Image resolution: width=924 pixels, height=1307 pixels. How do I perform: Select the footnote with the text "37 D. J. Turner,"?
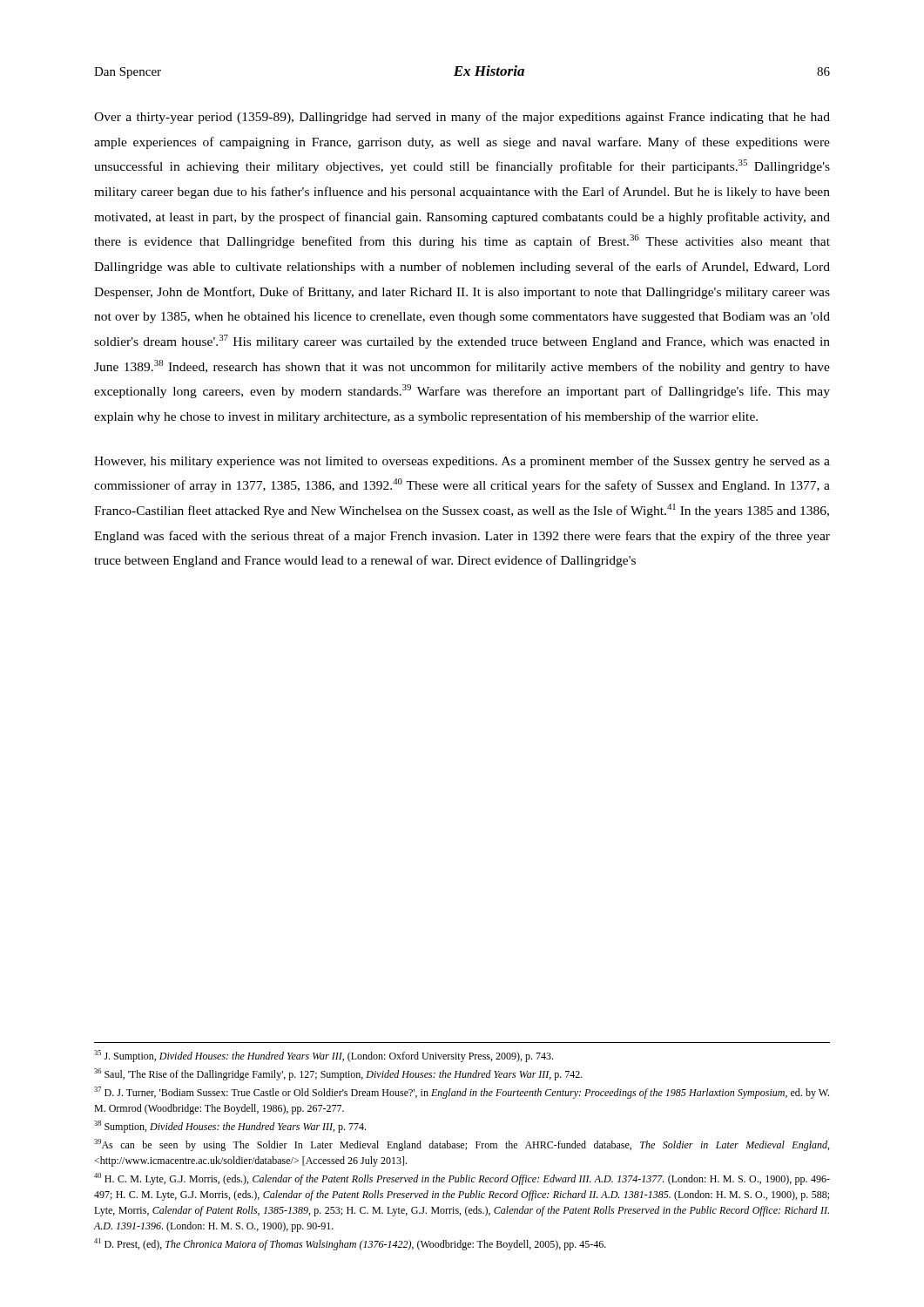coord(462,1100)
